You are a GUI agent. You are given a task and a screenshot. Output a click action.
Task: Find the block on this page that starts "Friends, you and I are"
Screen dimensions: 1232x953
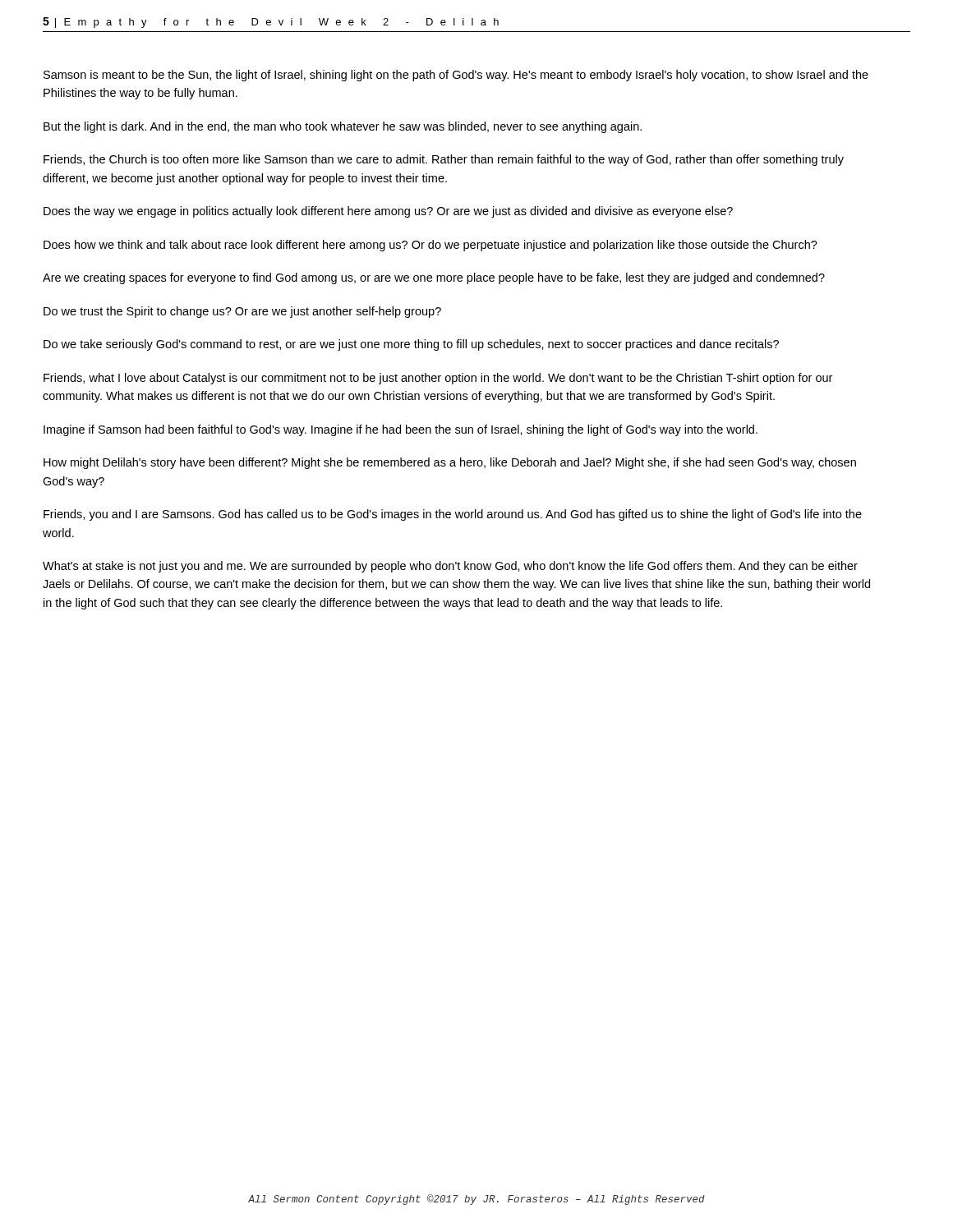pyautogui.click(x=452, y=523)
